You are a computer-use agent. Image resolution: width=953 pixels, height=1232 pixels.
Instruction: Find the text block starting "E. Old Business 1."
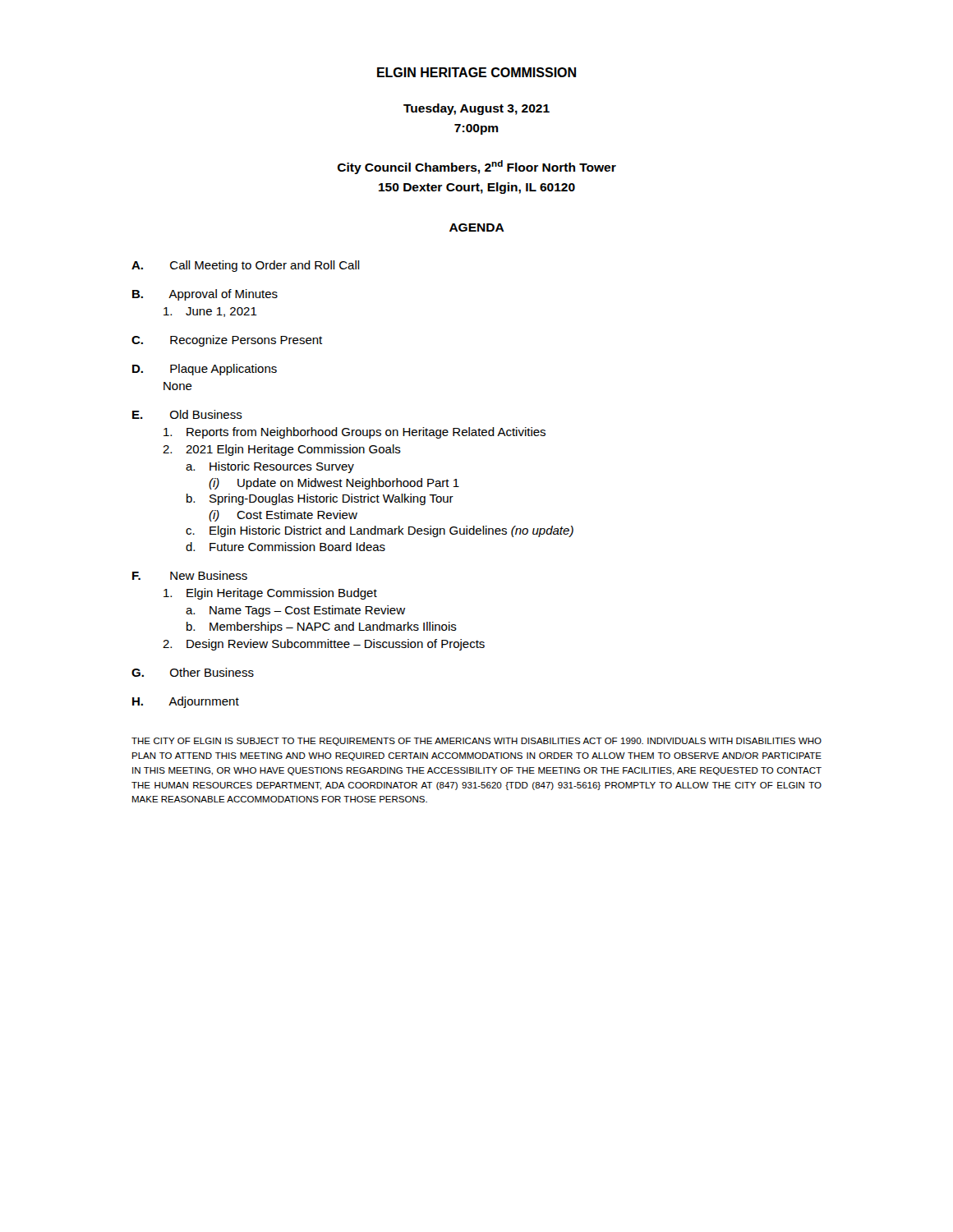187,414
